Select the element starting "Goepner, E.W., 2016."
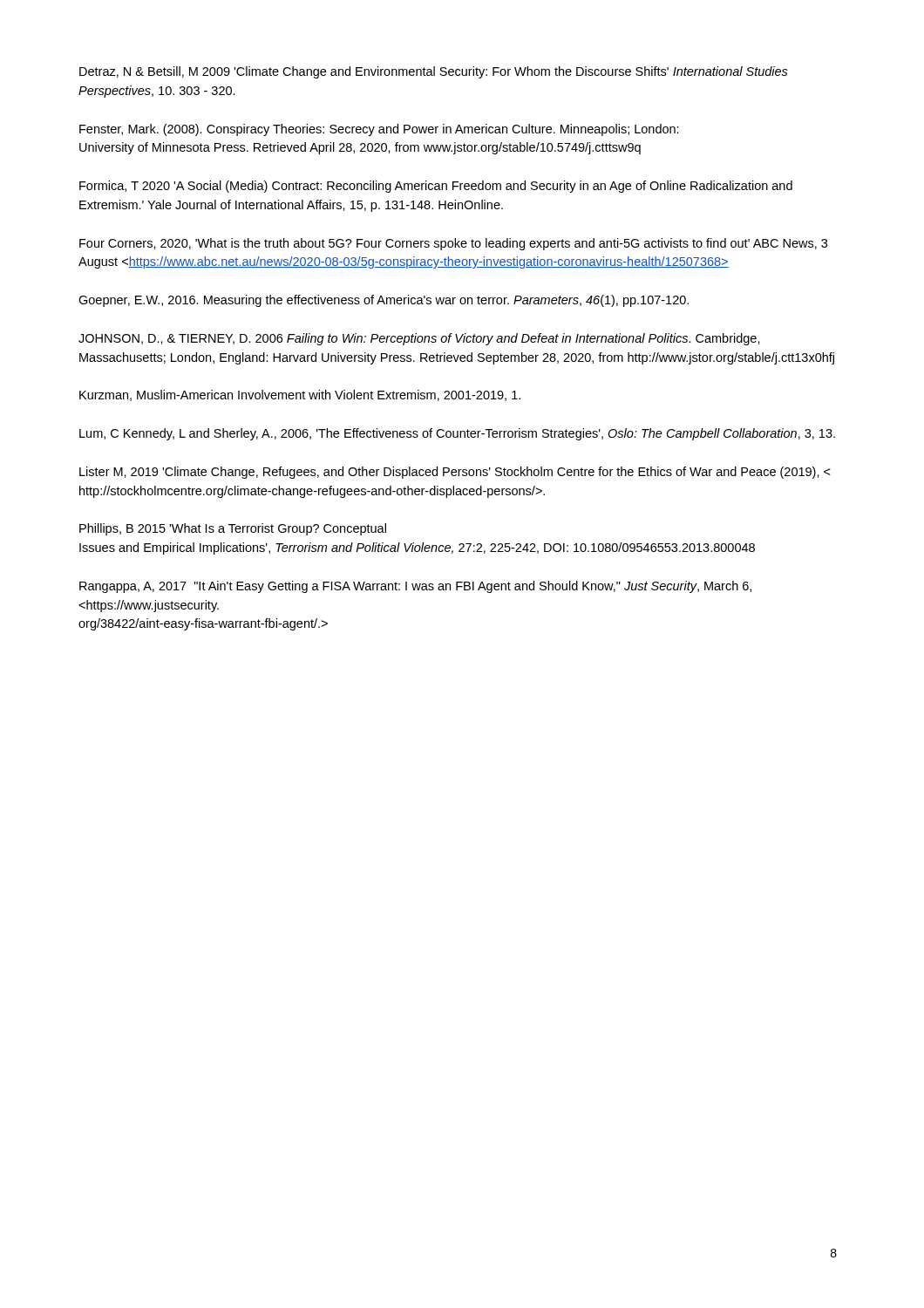Screen dimensions: 1308x924 click(384, 300)
